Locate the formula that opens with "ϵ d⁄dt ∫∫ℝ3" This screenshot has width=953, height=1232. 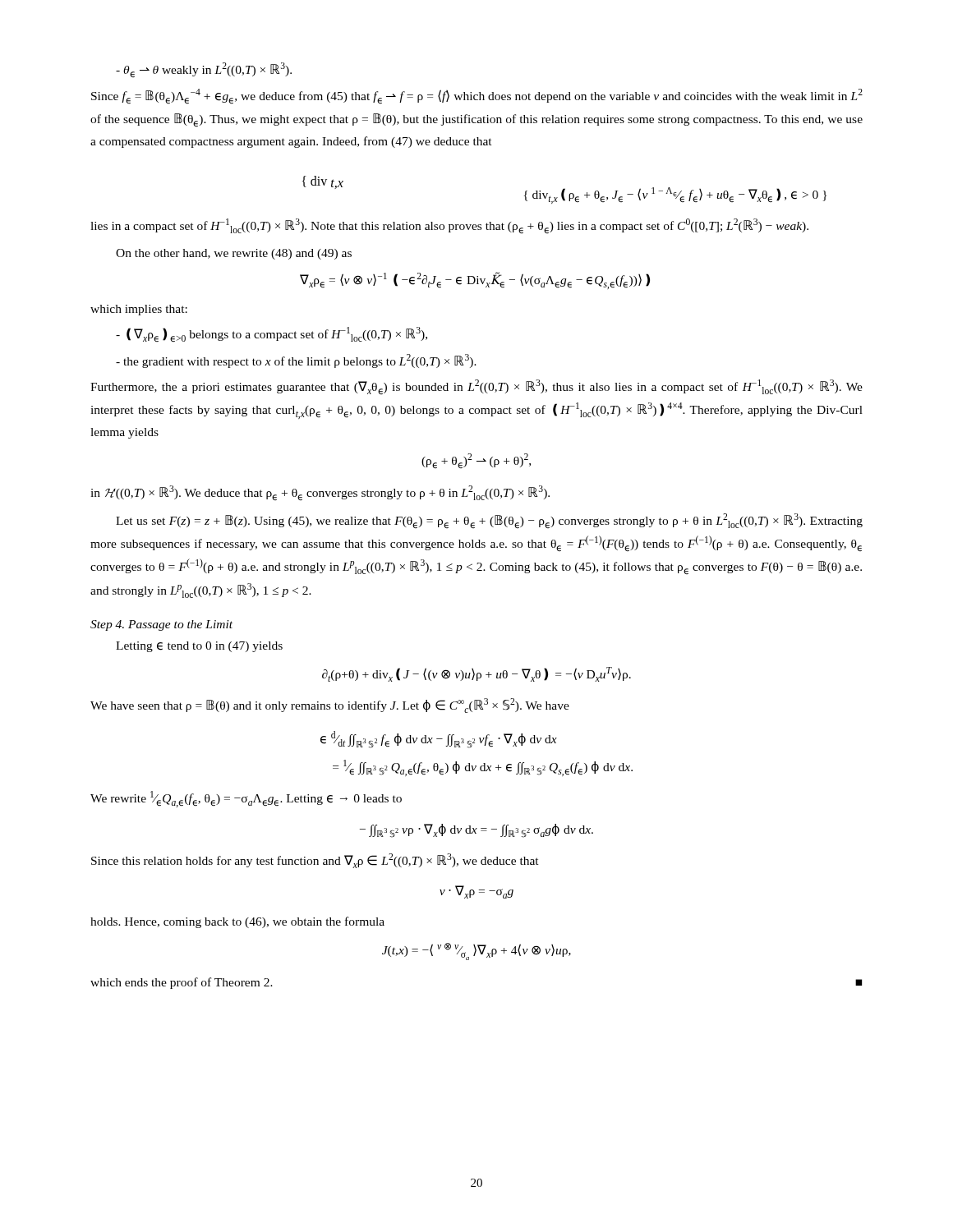[x=476, y=754]
